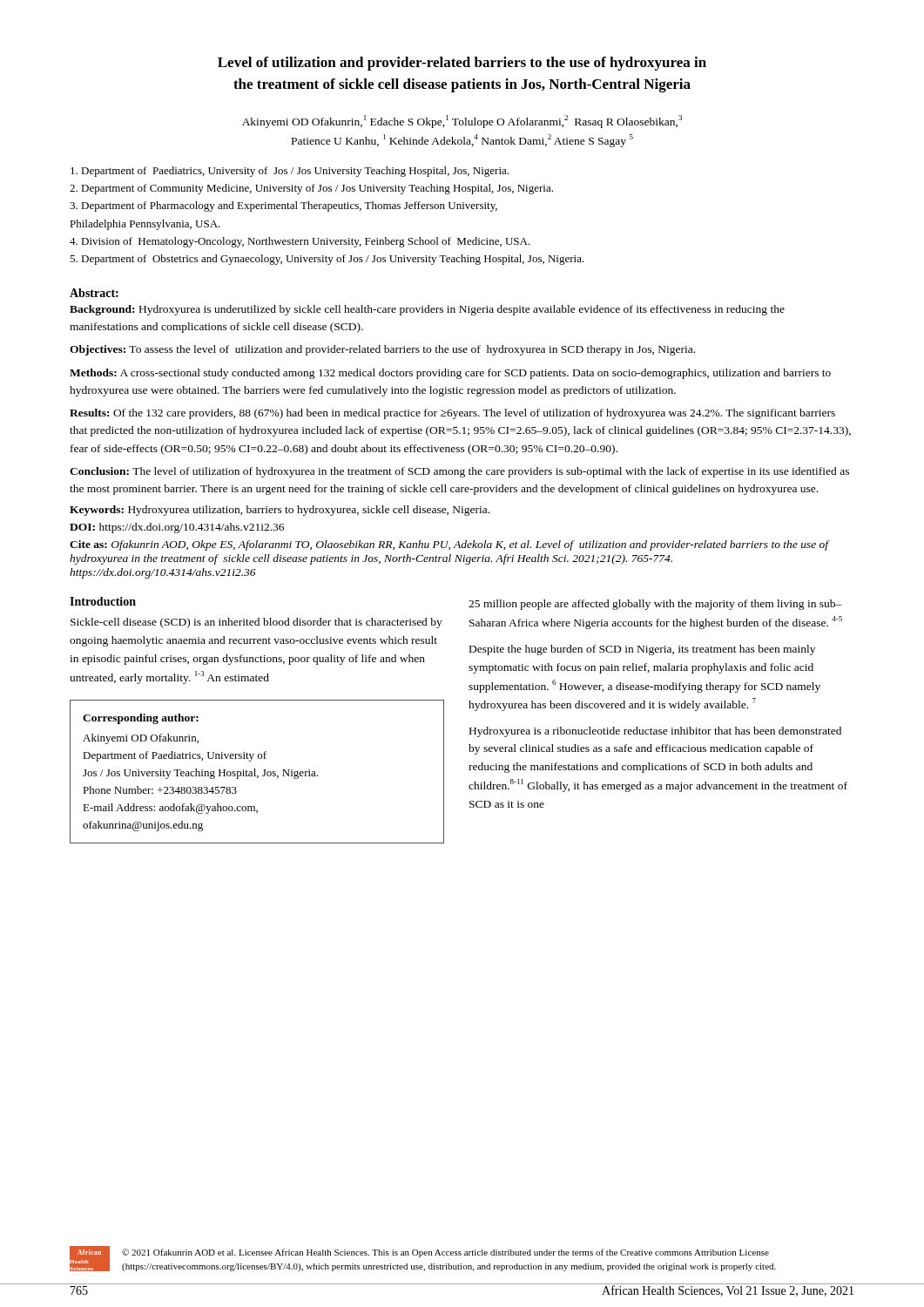Locate the text starting "Background: Hydroxyurea is underutilized"
This screenshot has height=1307, width=924.
click(462, 399)
